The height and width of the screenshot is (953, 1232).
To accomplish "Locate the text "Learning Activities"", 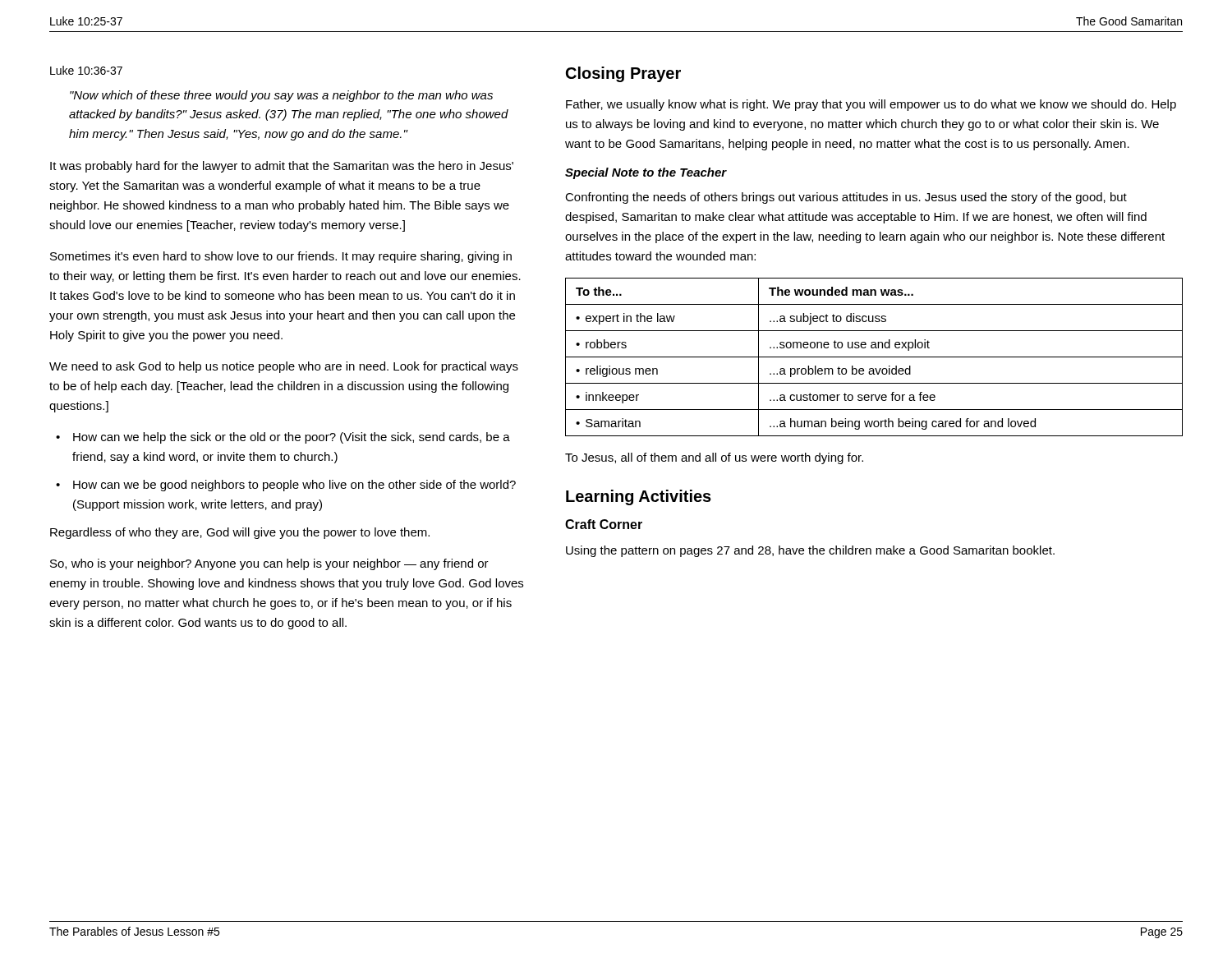I will pos(638,496).
